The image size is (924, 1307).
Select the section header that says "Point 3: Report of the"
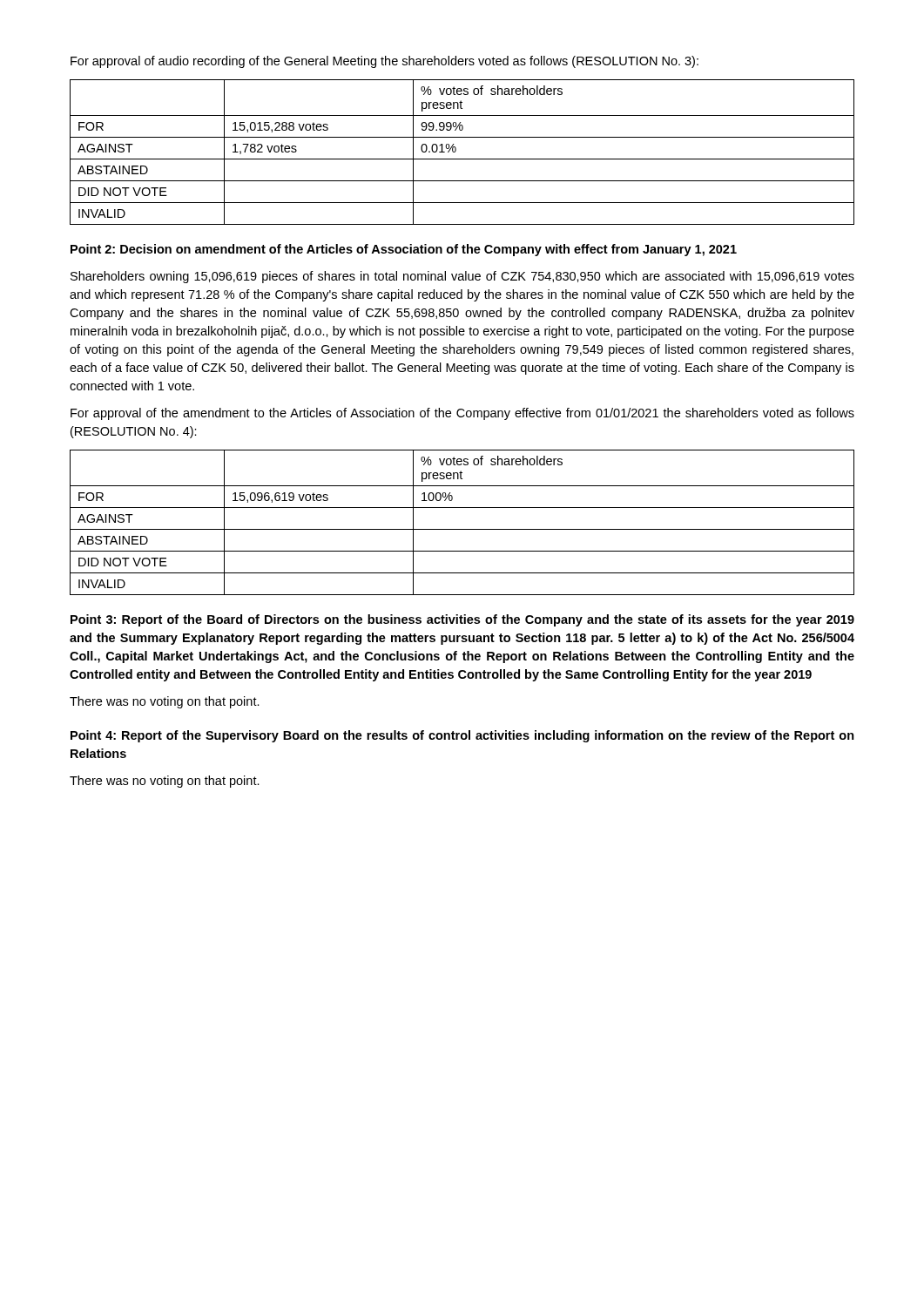[462, 648]
